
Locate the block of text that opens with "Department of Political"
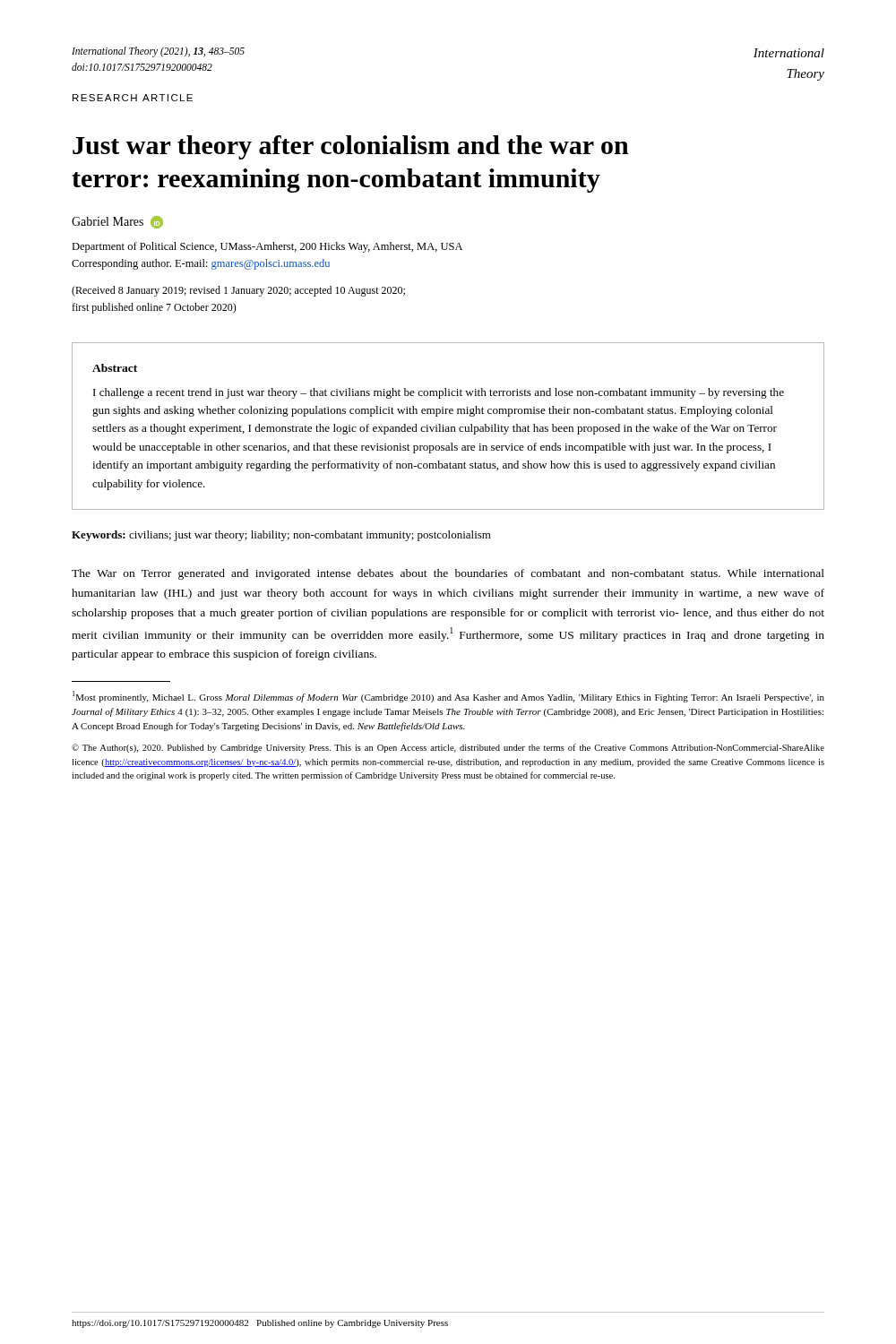coord(267,255)
